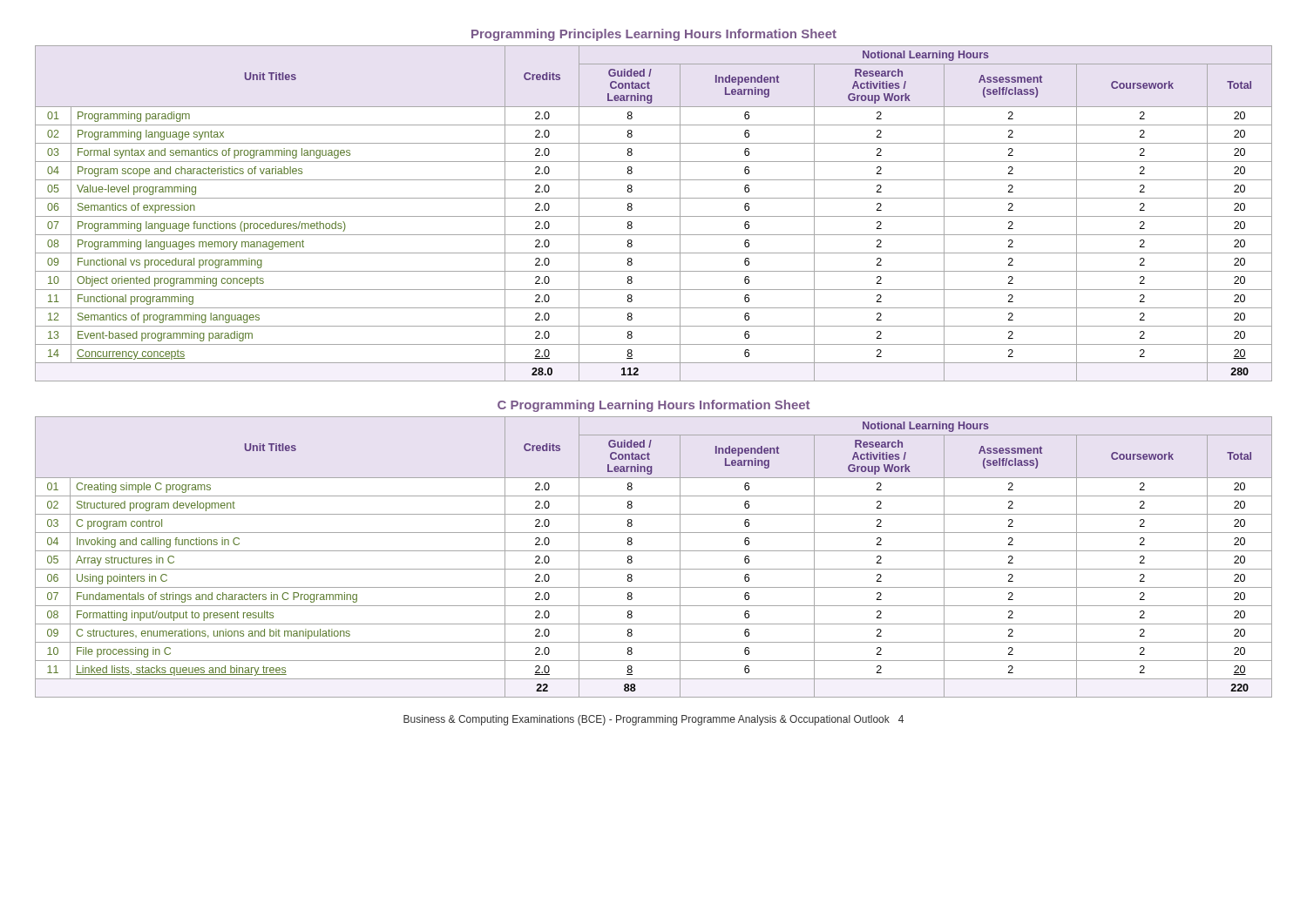Image resolution: width=1307 pixels, height=924 pixels.
Task: Point to "Programming Principles Learning Hours Information Sheet"
Action: coord(654,34)
